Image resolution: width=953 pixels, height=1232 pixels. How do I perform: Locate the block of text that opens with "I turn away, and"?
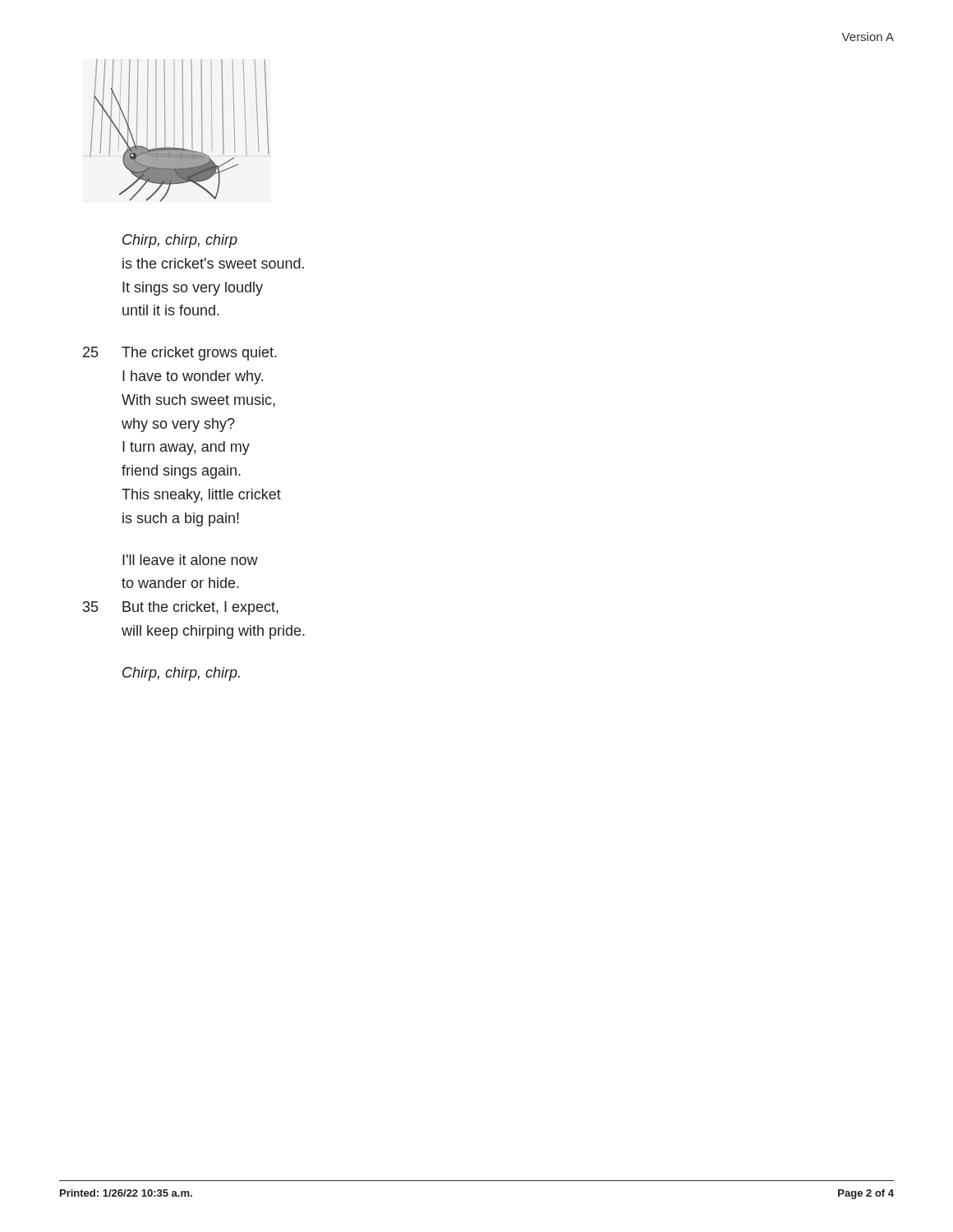coord(186,448)
